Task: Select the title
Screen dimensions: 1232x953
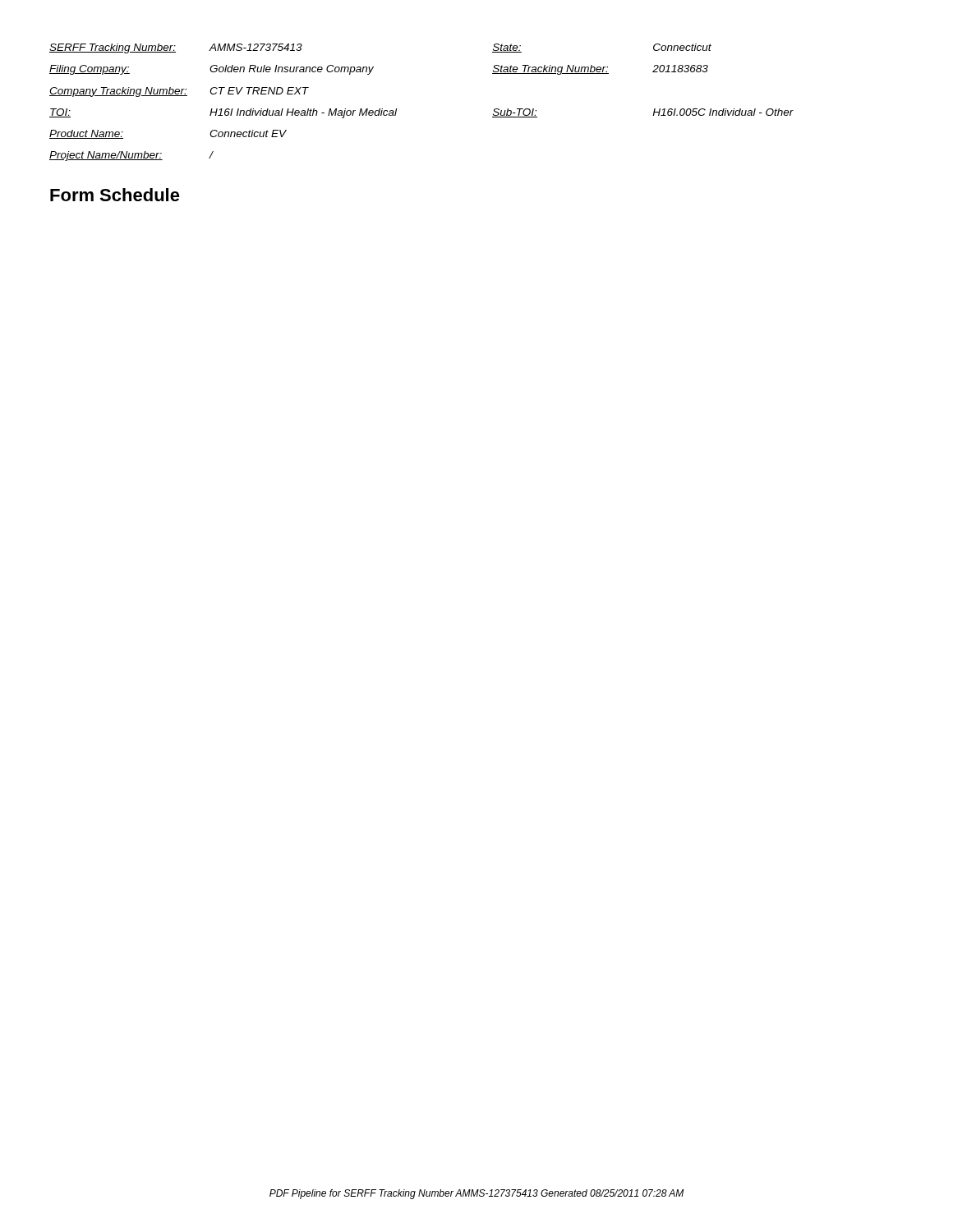Action: (115, 195)
